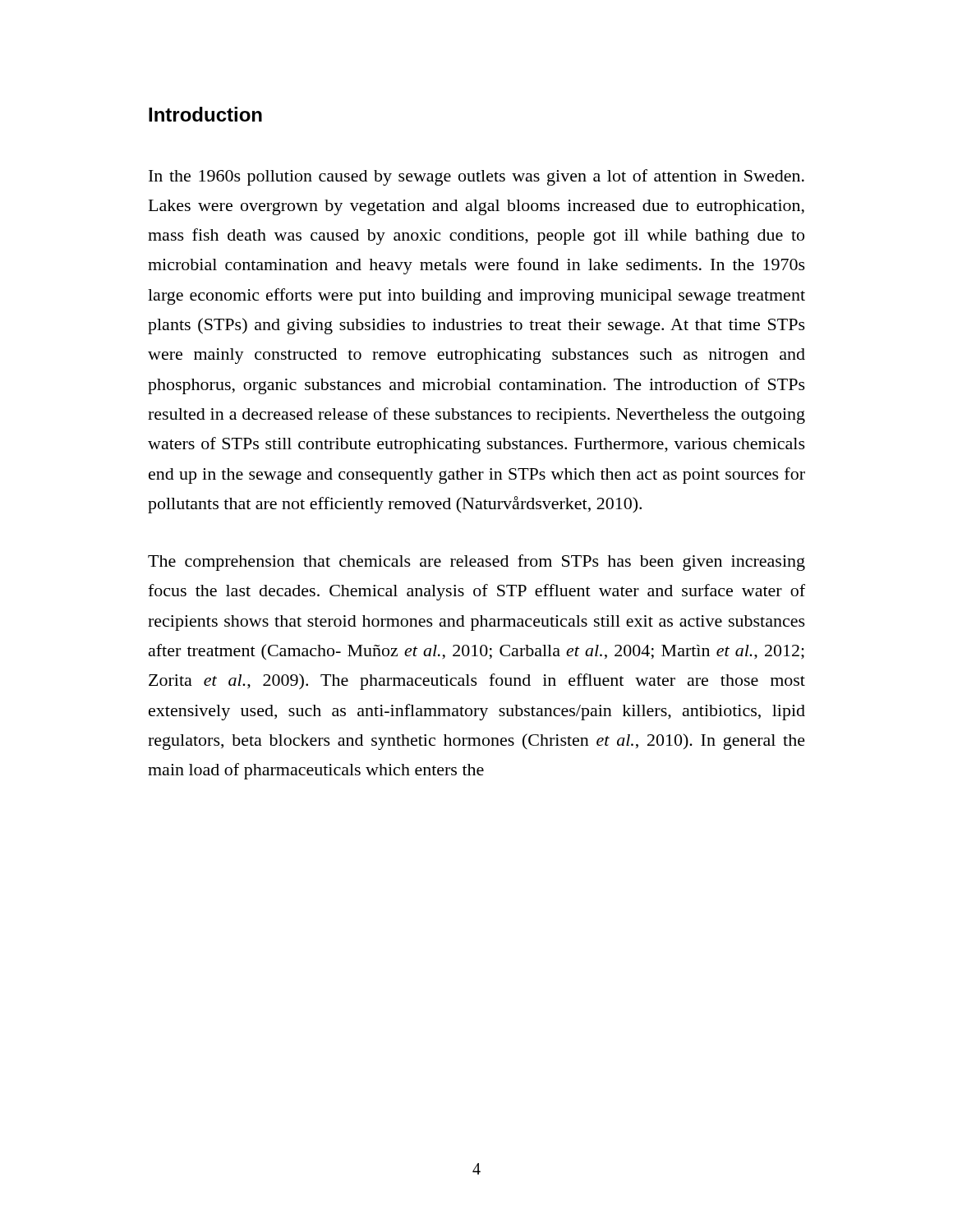Navigate to the passage starting "The comprehension that"

[x=476, y=665]
